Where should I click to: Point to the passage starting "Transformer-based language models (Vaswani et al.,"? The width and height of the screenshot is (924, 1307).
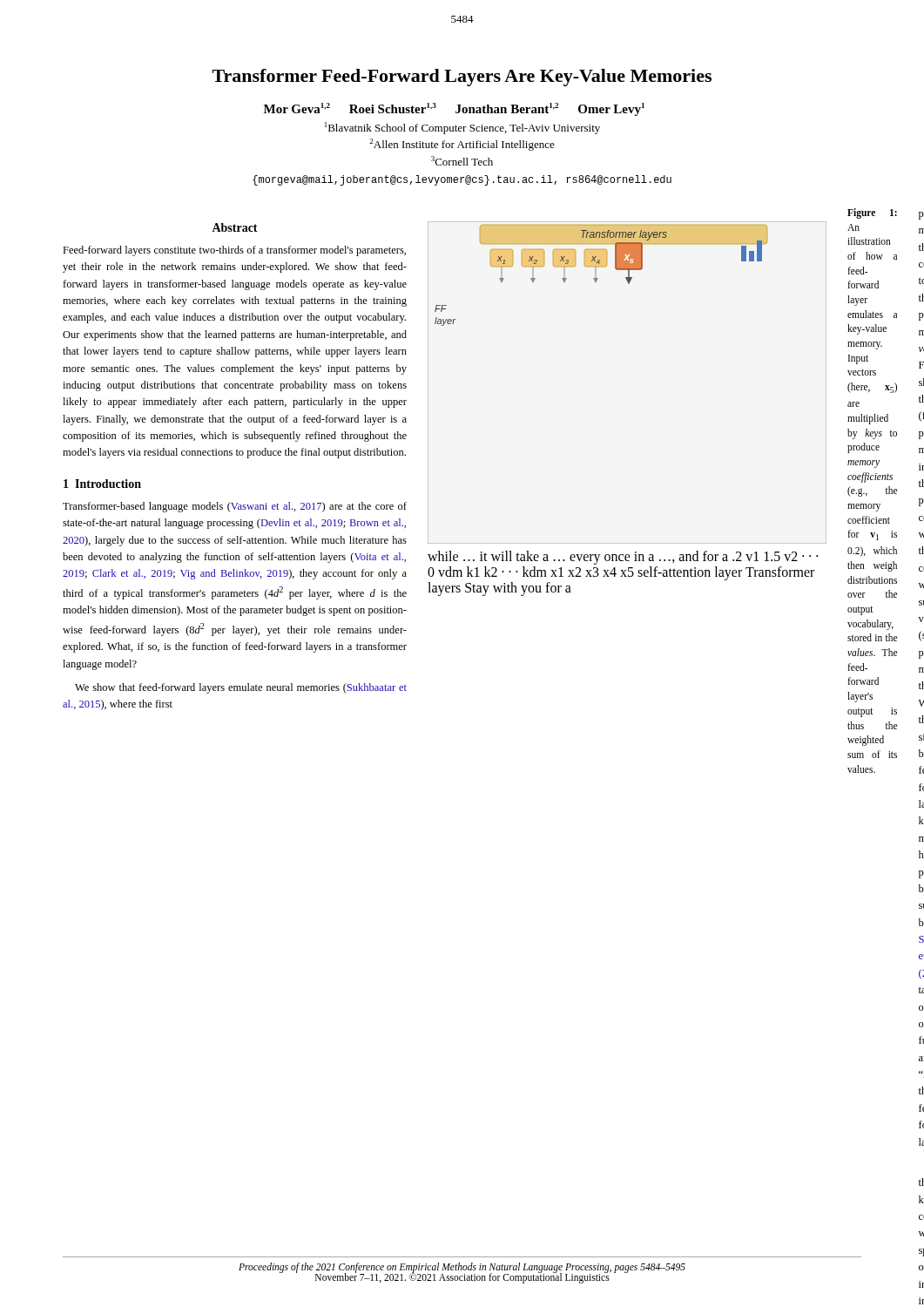pyautogui.click(x=235, y=606)
